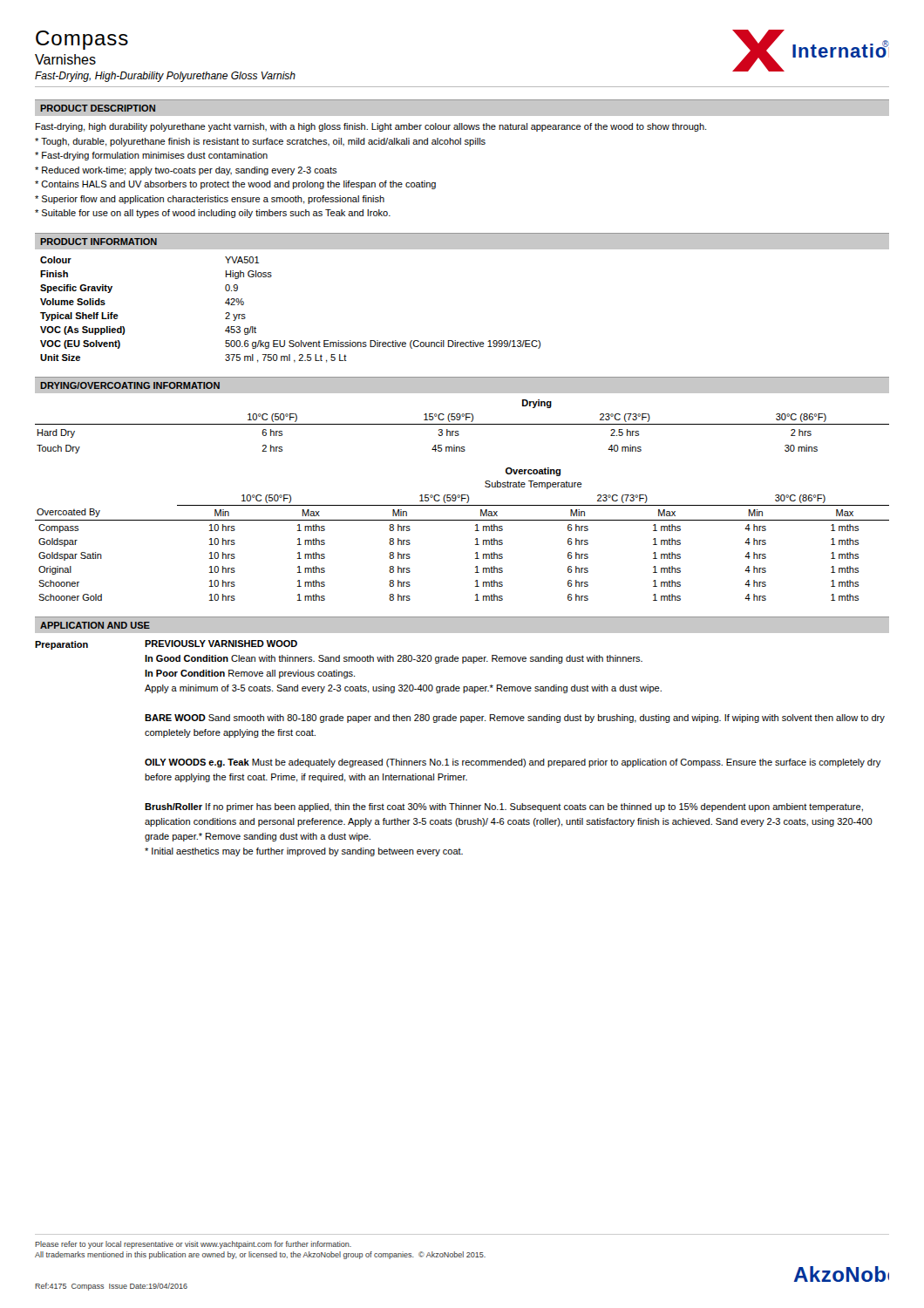Select the logo
This screenshot has width=924, height=1308.
811,51
